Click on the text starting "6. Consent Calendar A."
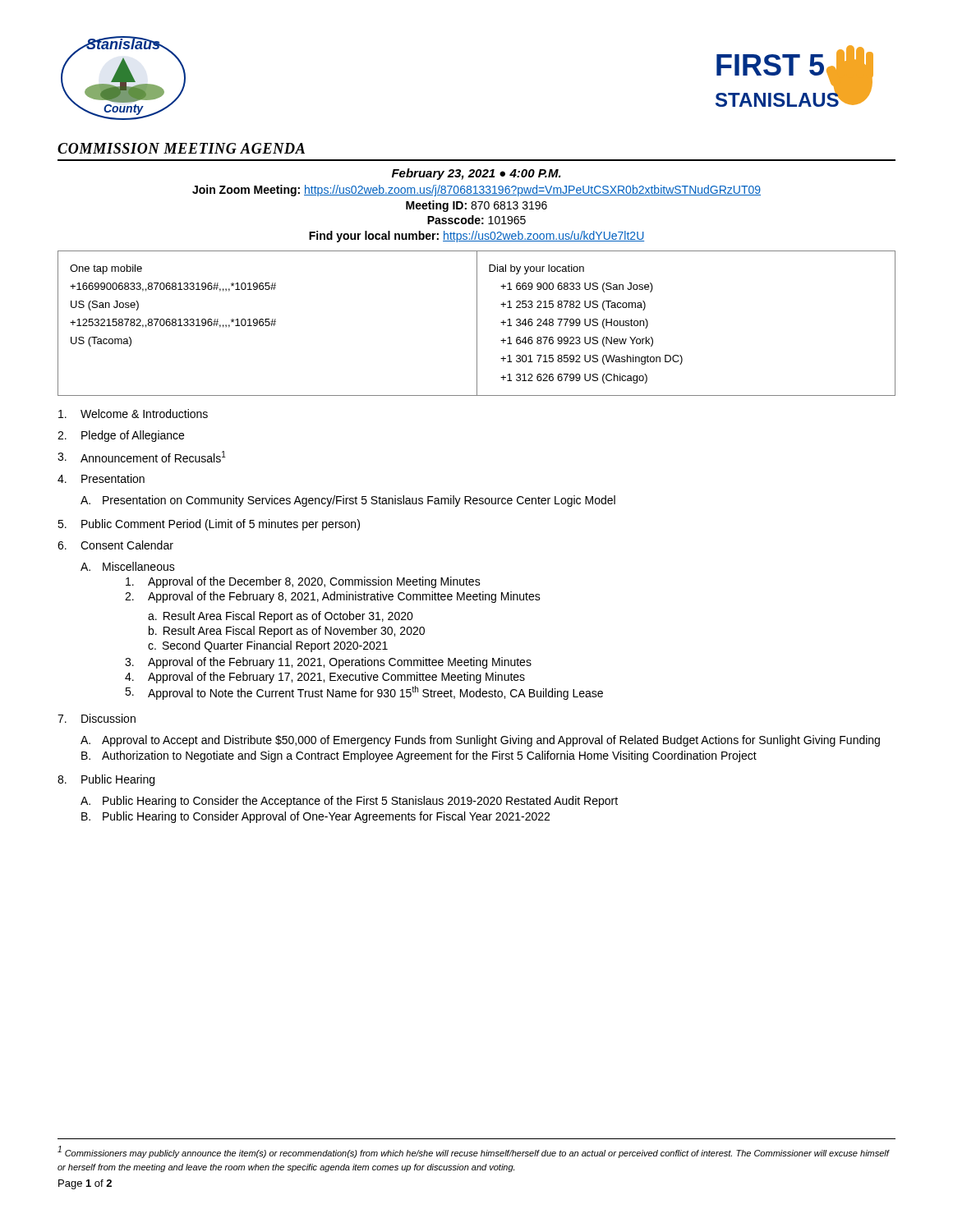Image resolution: width=953 pixels, height=1232 pixels. (115, 545)
